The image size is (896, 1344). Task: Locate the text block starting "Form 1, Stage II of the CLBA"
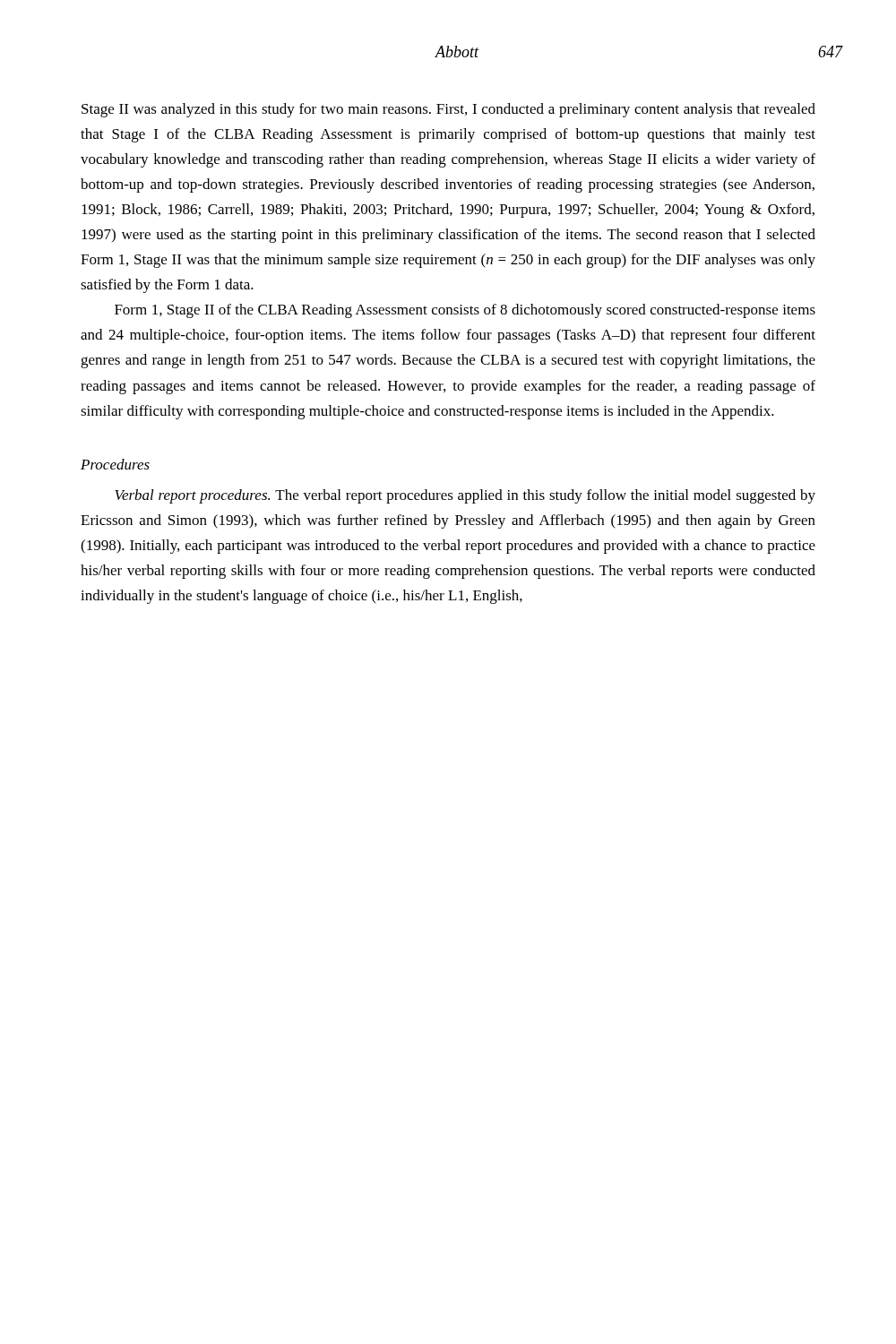pos(448,361)
